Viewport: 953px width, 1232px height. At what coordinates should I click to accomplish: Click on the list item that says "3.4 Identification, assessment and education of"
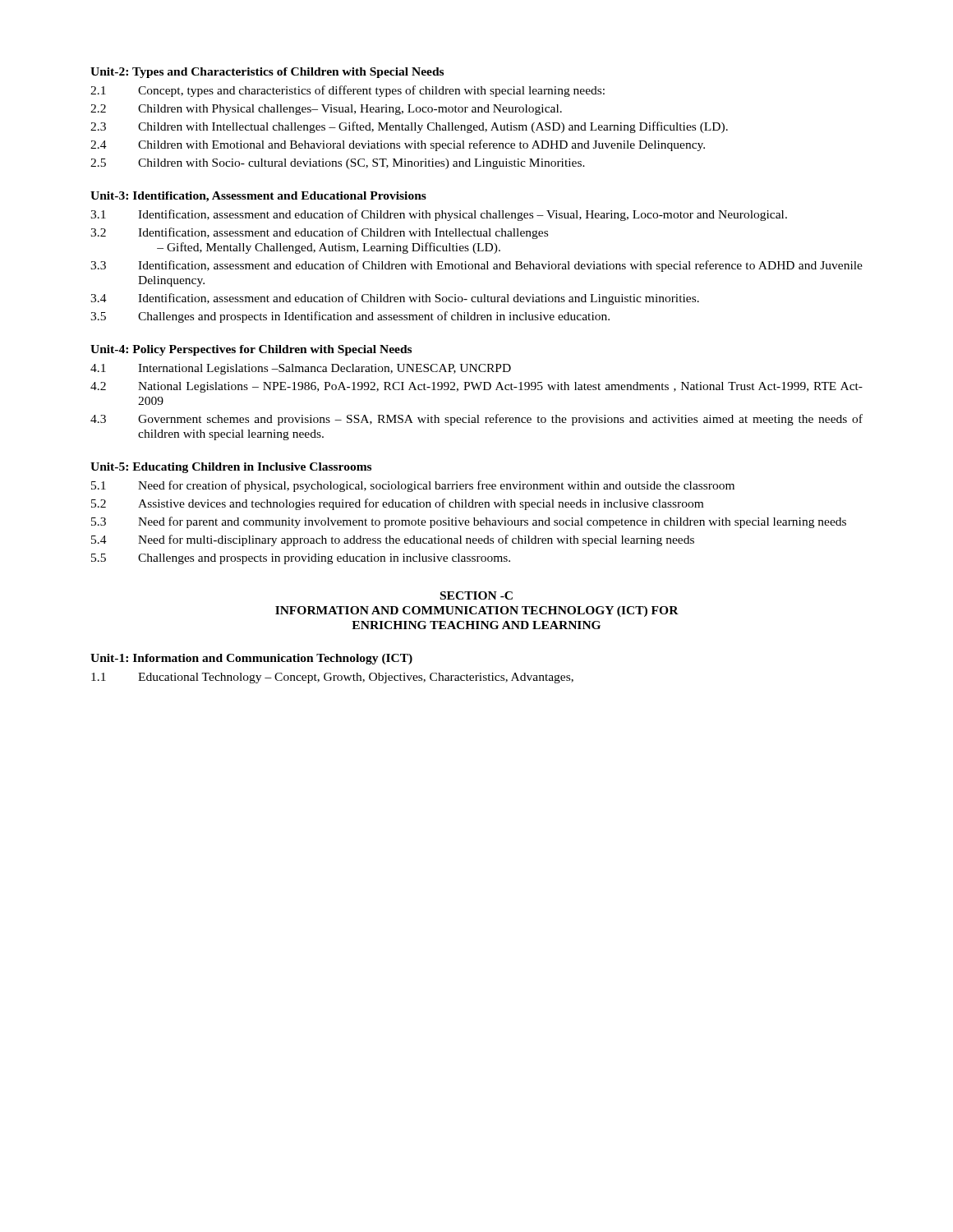pyautogui.click(x=476, y=298)
